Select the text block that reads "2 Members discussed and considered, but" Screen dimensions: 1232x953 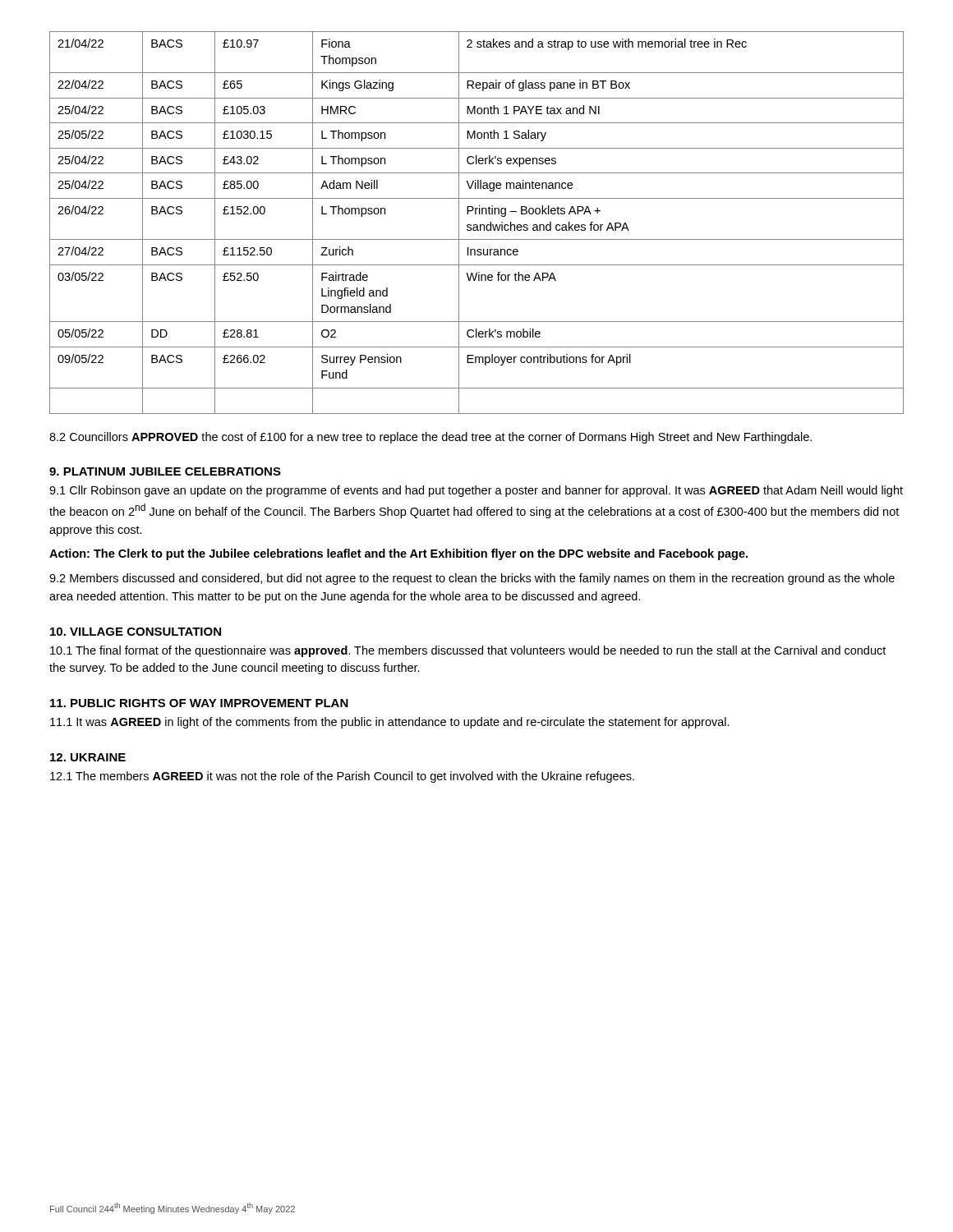[x=472, y=587]
